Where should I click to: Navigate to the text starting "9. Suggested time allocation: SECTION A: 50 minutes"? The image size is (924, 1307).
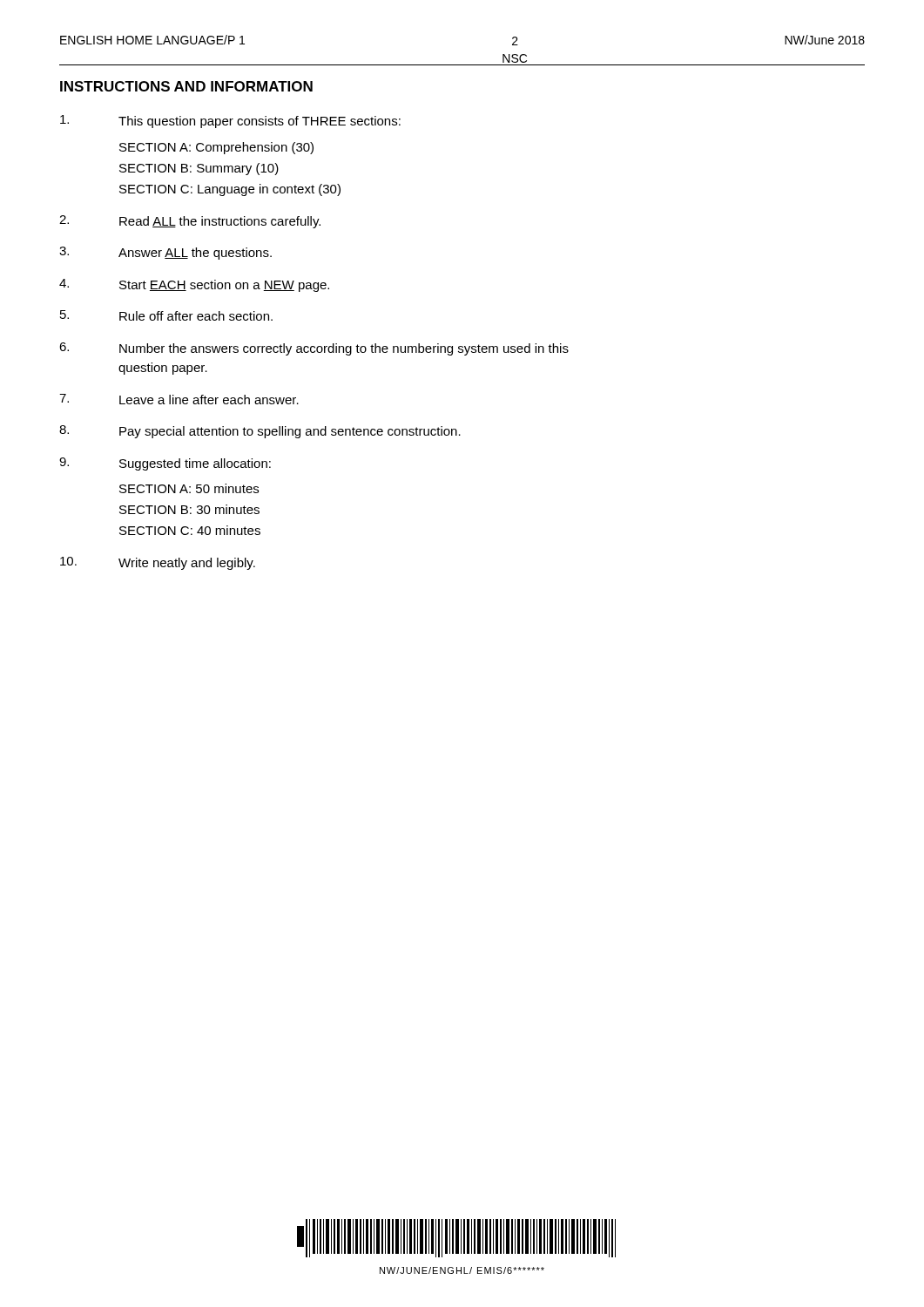(165, 497)
